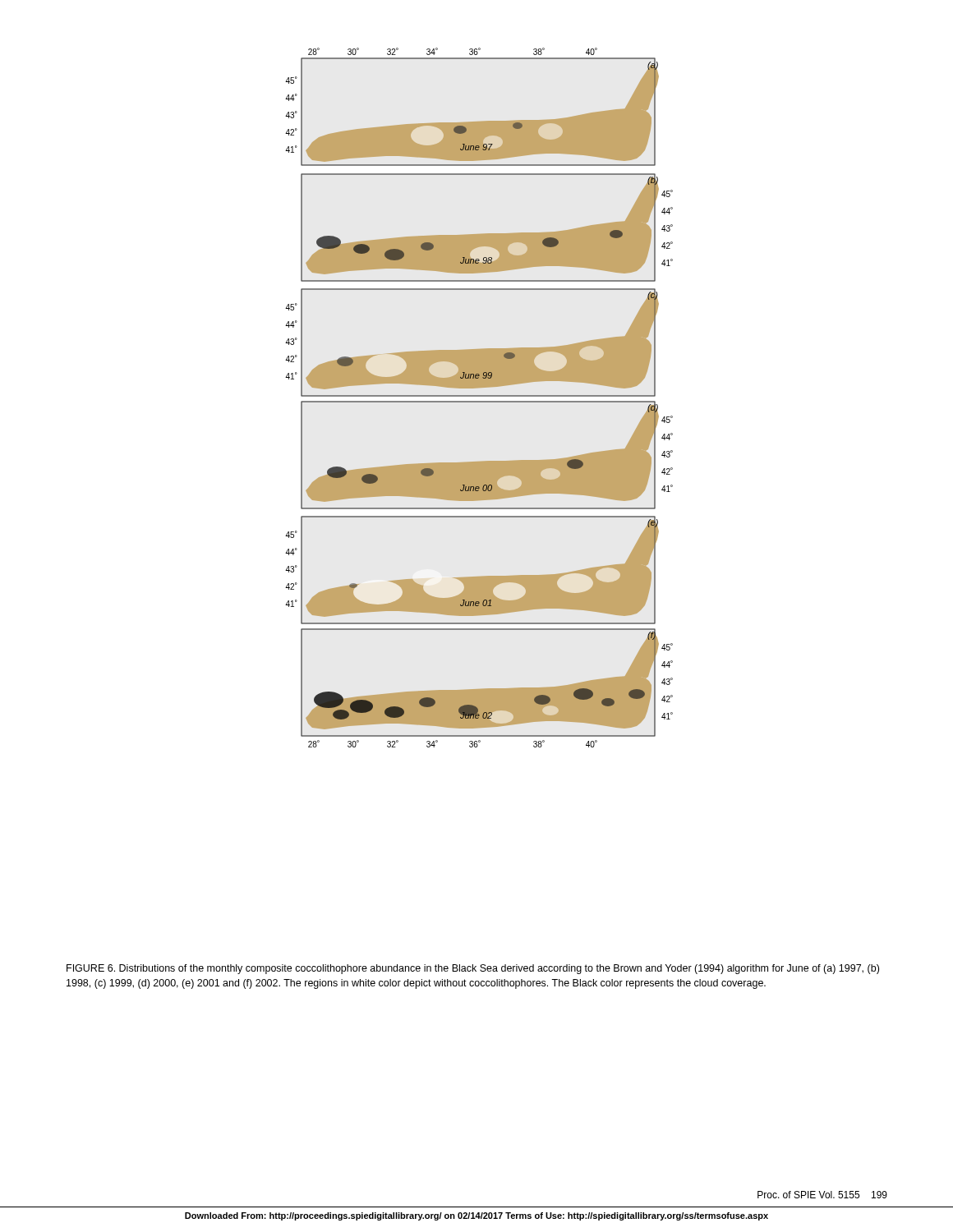Select the map
The image size is (953, 1232).
click(476, 493)
